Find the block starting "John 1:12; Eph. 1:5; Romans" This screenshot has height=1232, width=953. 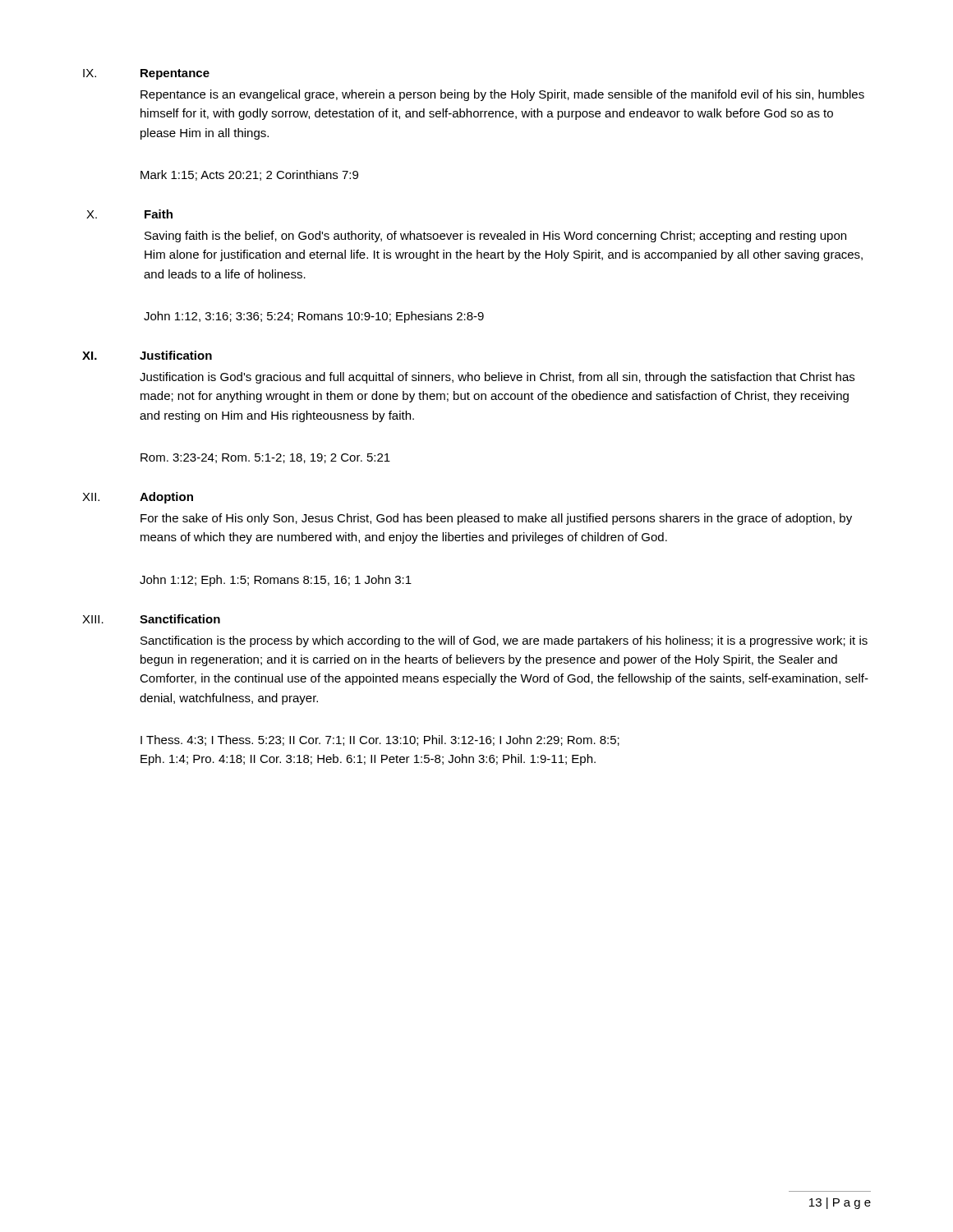tap(276, 579)
